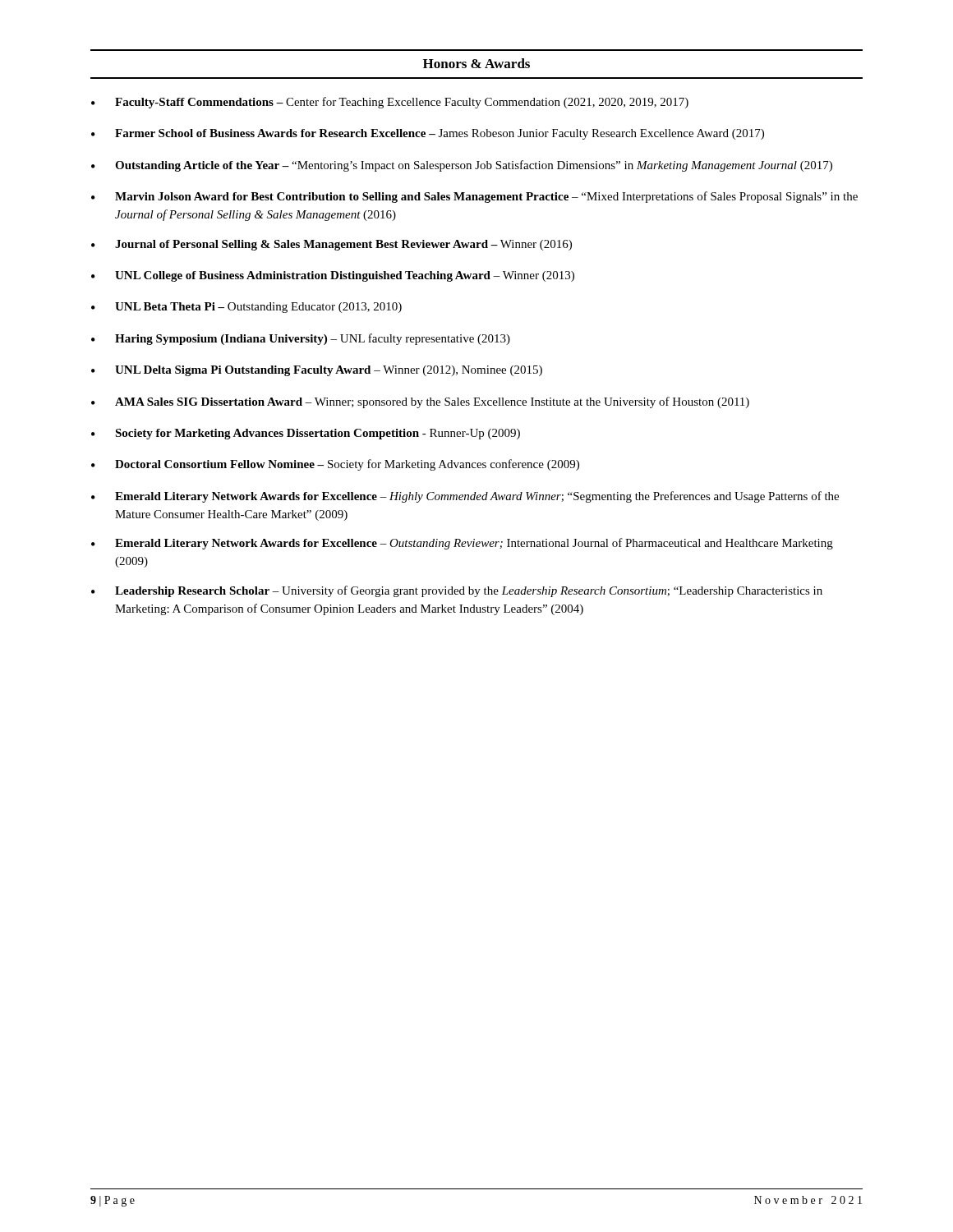This screenshot has height=1232, width=953.
Task: Select the text starting "• Farmer School of Business Awards for"
Action: click(x=476, y=135)
